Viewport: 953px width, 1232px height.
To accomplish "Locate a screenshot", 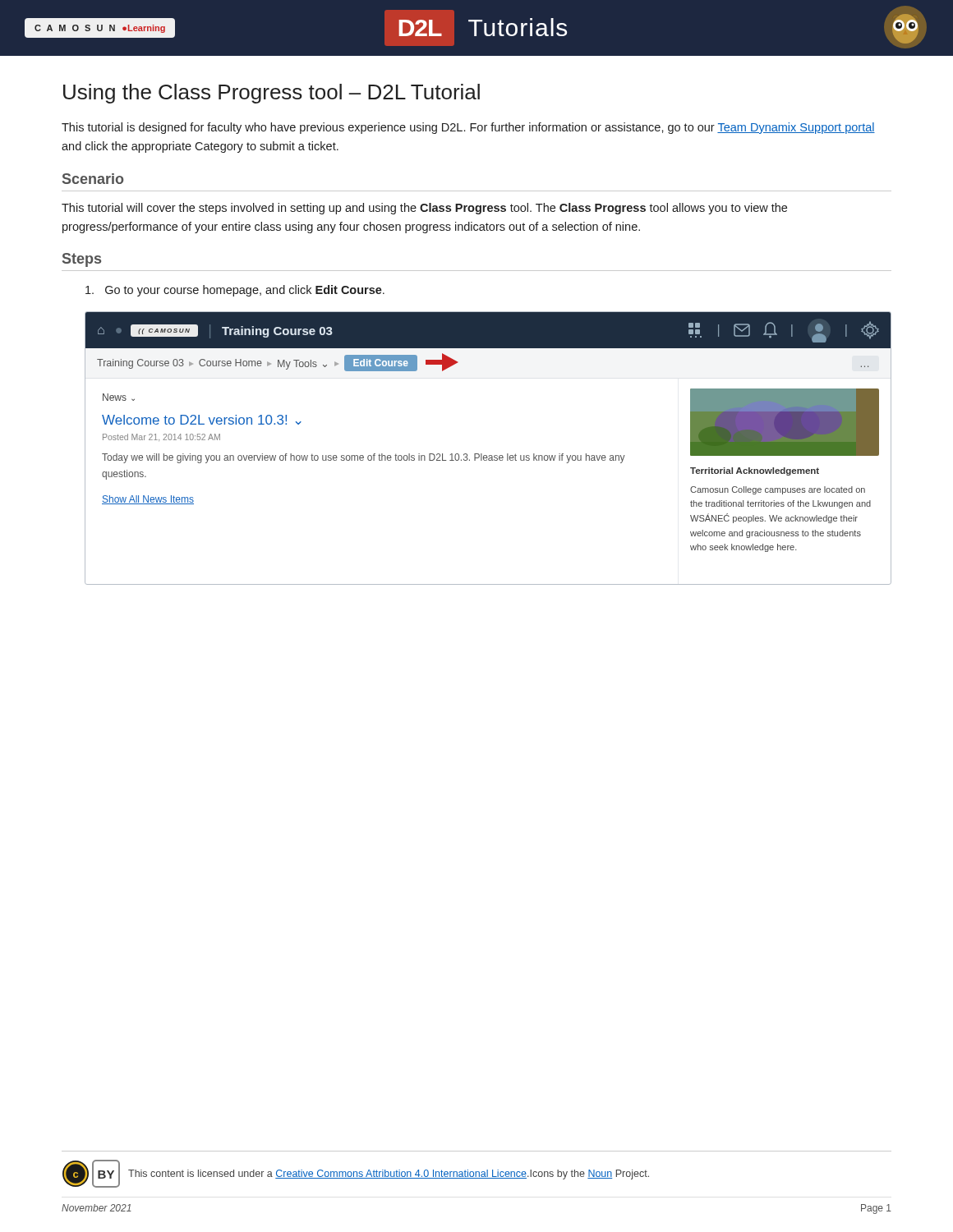I will pyautogui.click(x=488, y=448).
